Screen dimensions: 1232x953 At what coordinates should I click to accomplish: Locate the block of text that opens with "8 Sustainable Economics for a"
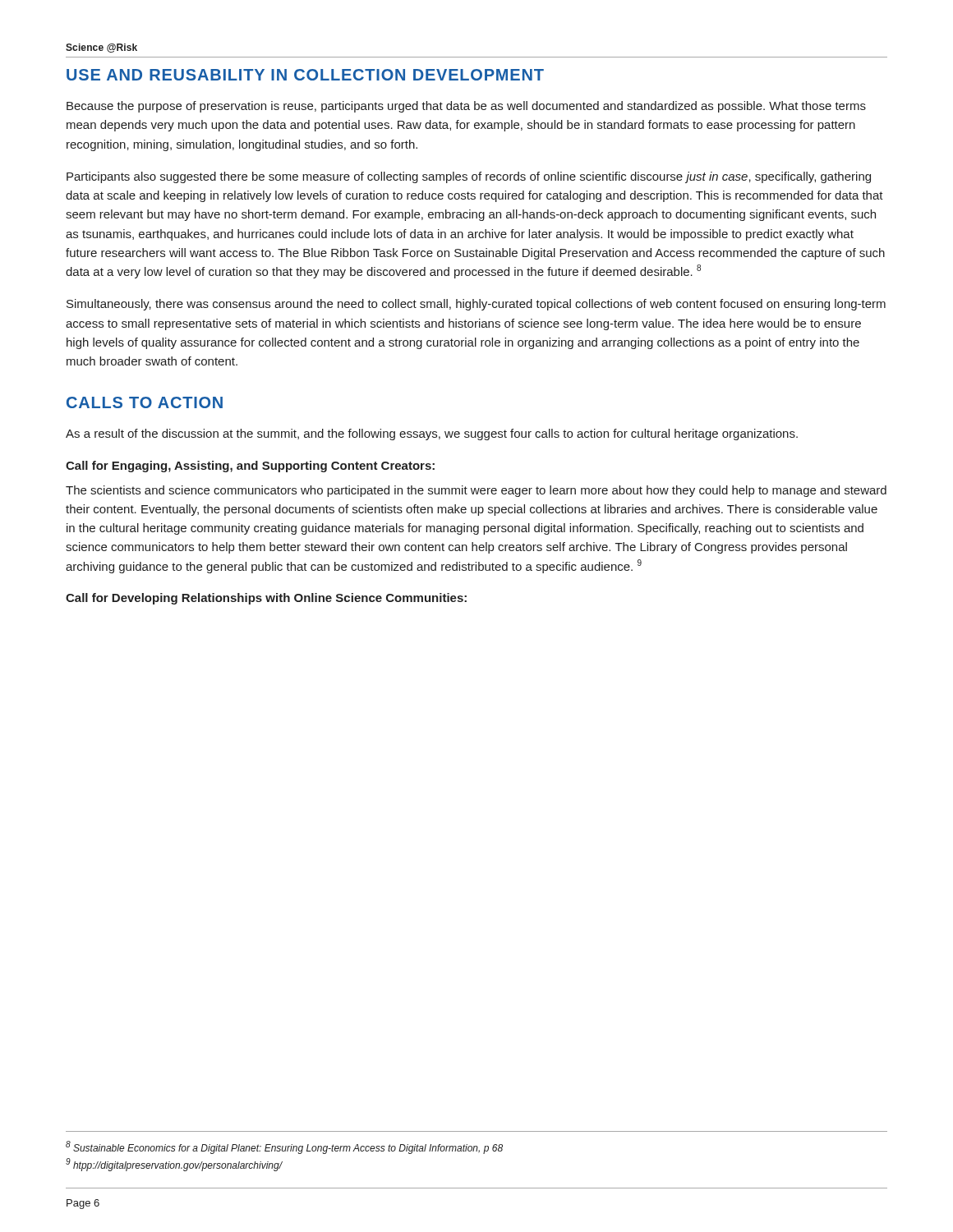pos(476,1156)
